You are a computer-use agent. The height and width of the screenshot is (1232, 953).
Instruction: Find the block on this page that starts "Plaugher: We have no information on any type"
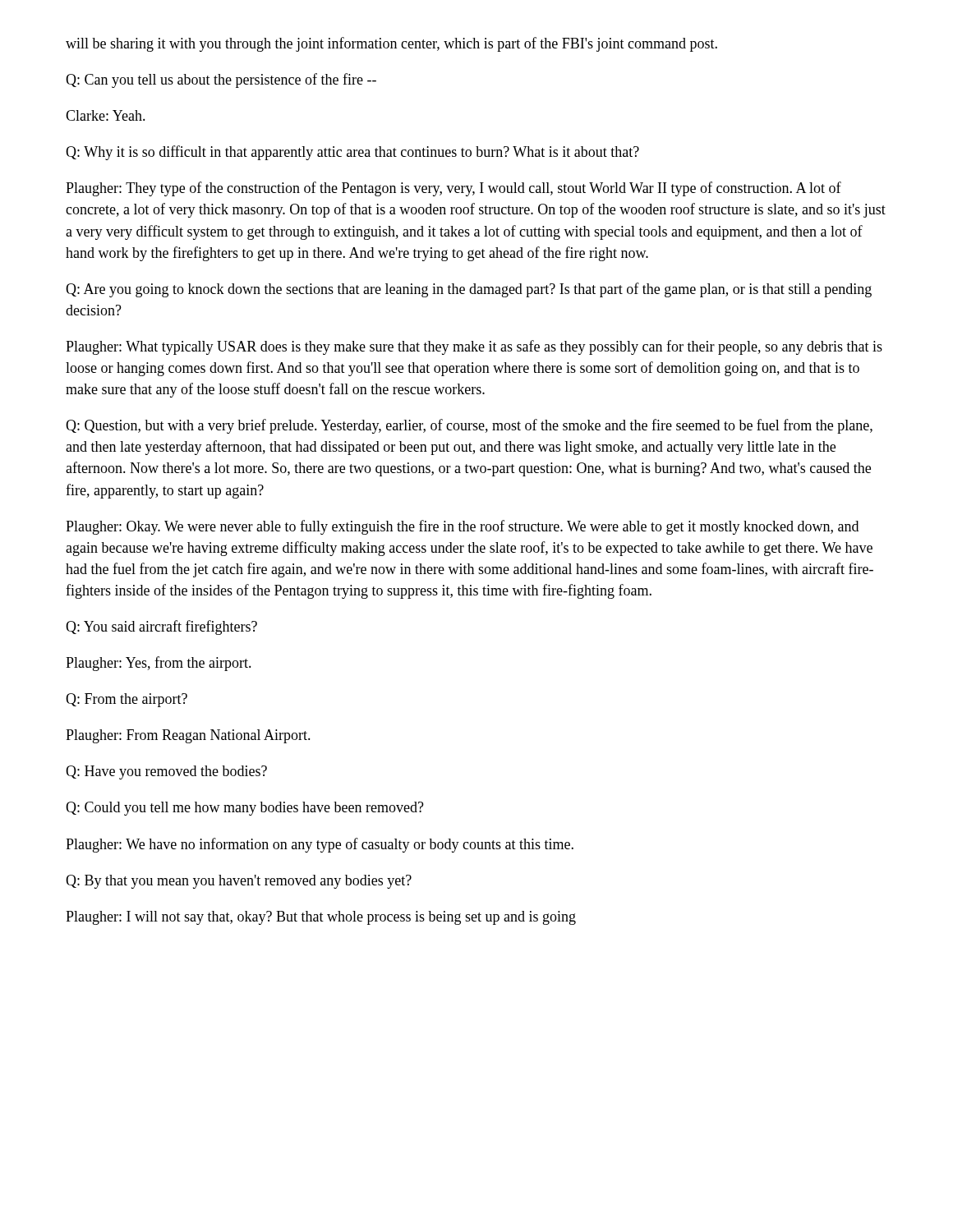point(320,844)
